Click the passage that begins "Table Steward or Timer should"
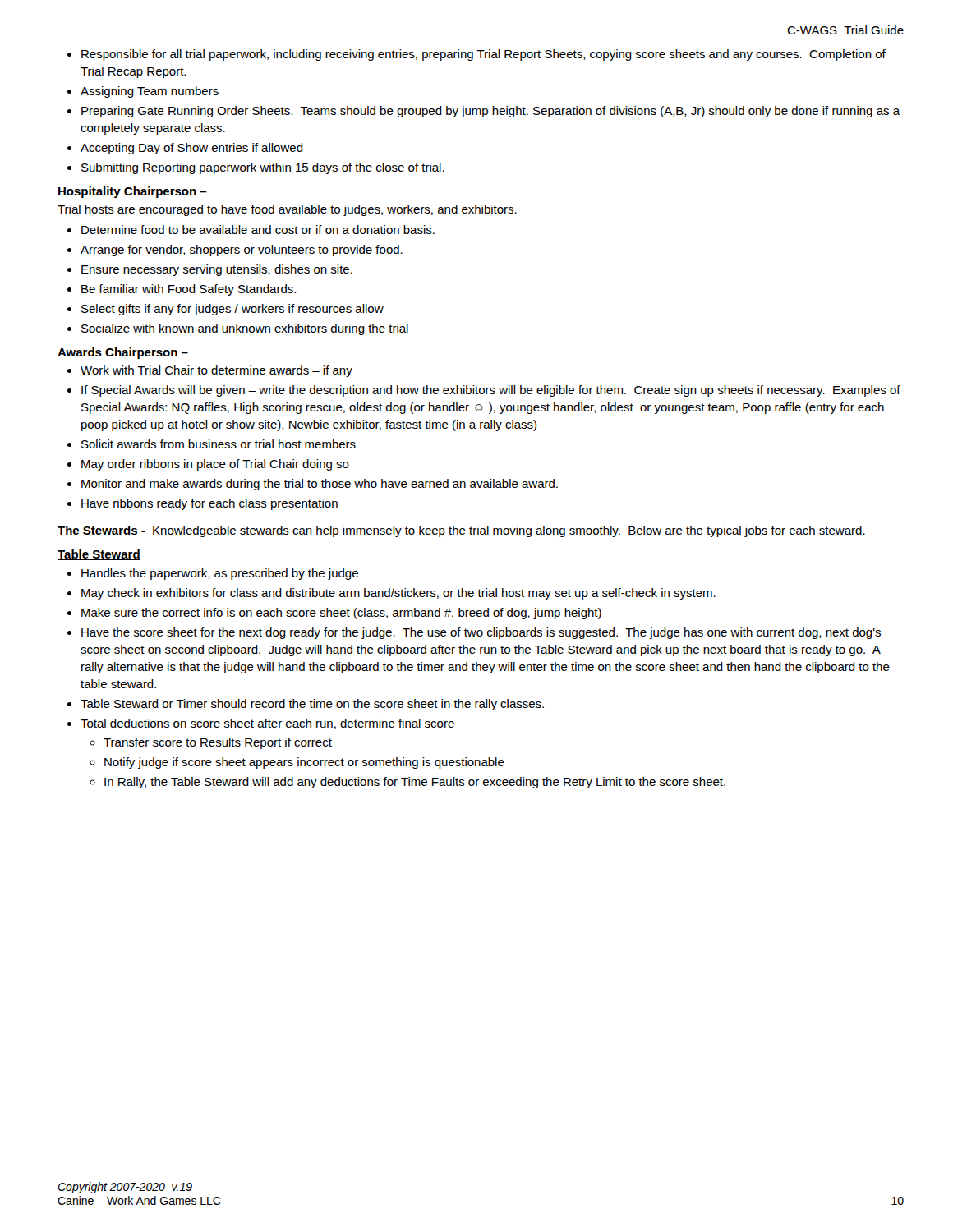Screen dimensions: 1232x953 click(x=492, y=703)
